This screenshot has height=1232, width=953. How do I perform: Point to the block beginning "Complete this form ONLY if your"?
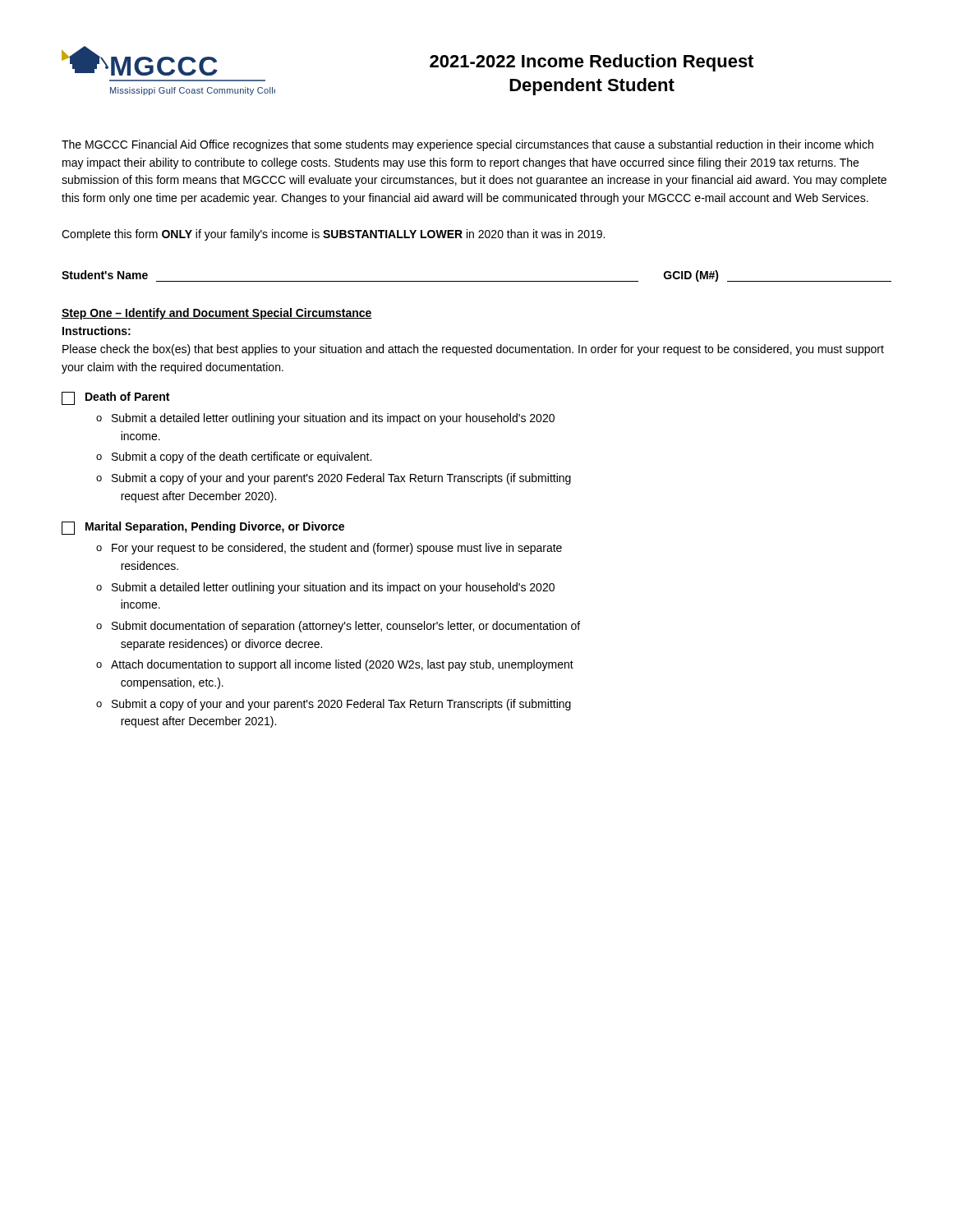[x=334, y=234]
